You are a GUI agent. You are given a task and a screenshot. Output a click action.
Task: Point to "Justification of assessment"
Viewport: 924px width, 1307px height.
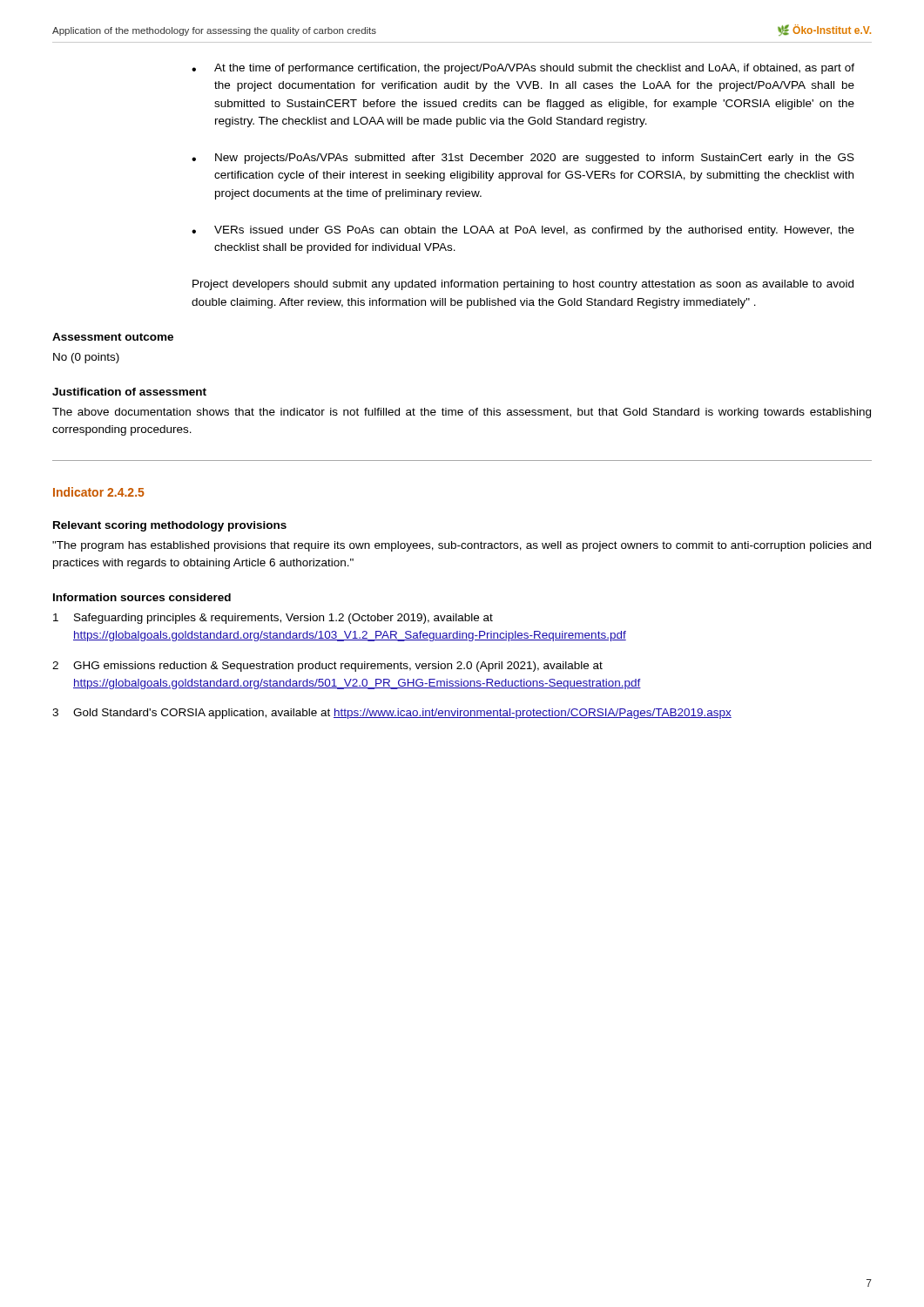click(x=129, y=392)
